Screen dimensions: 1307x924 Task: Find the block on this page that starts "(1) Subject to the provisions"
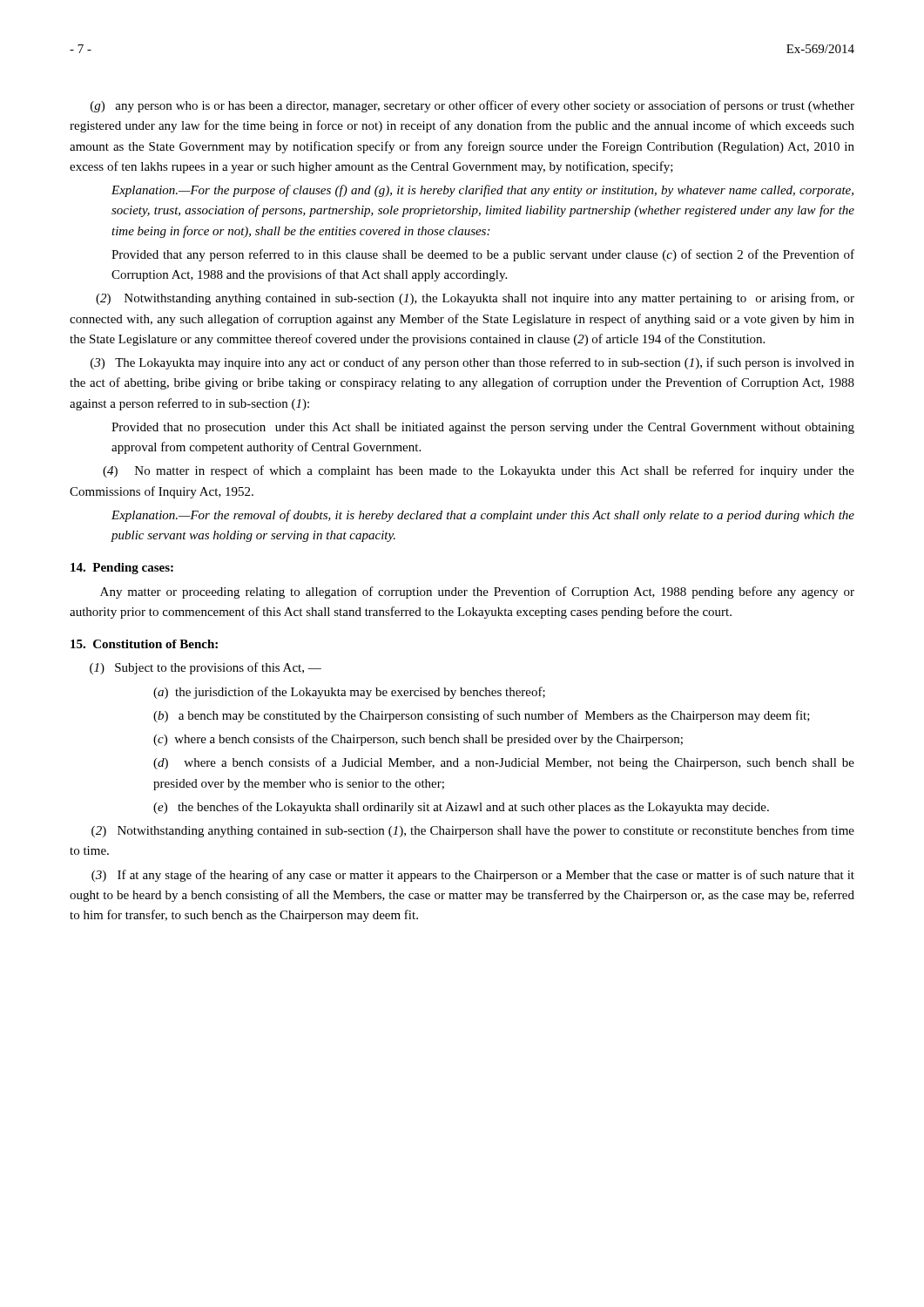click(195, 668)
